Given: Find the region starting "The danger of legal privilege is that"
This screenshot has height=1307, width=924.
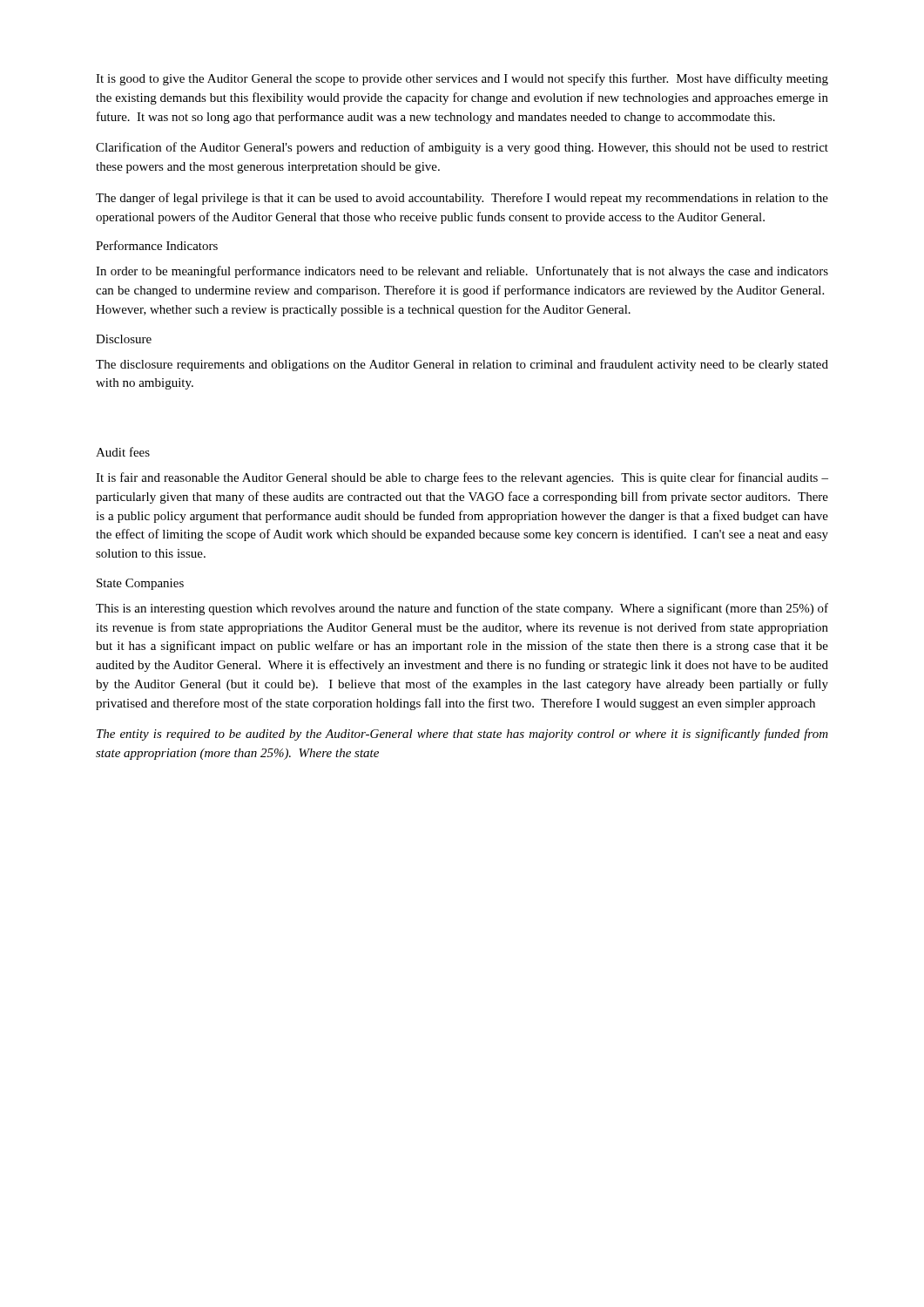Looking at the screenshot, I should 462,207.
